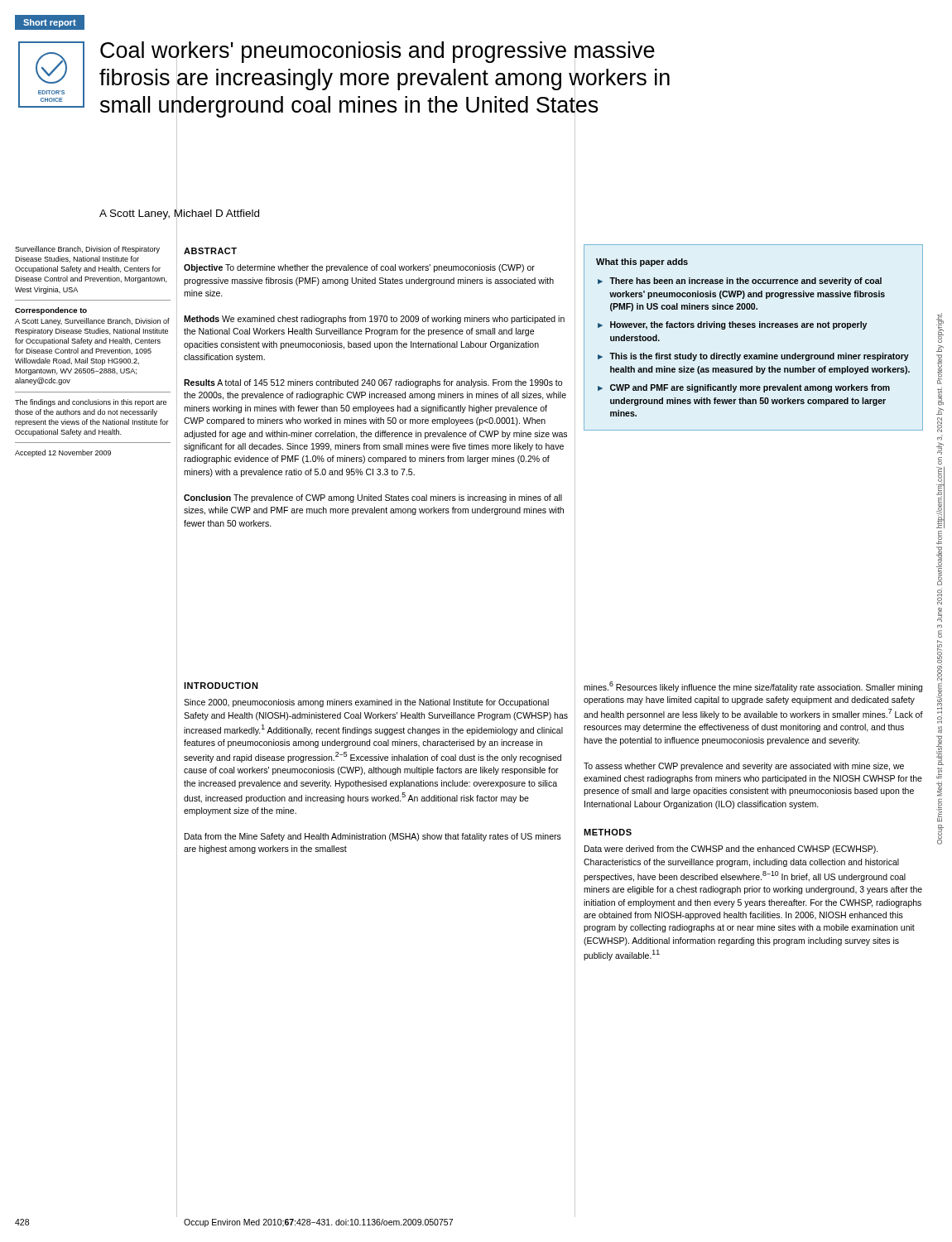
Task: Locate the text block starting "Coal workers' pneumoconiosis and progressive massive fibrosis"
Action: click(385, 78)
